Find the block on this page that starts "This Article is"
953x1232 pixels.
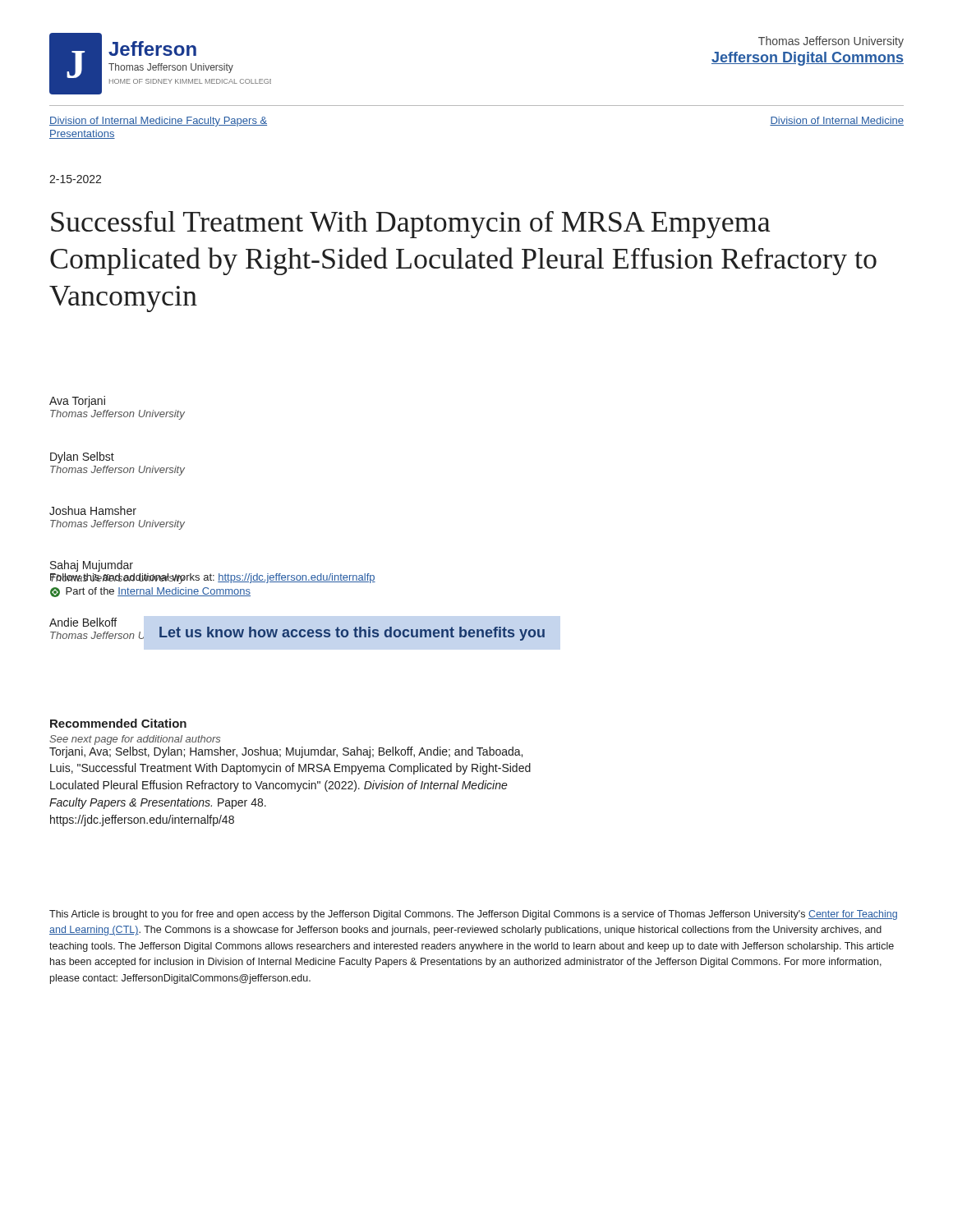(473, 946)
